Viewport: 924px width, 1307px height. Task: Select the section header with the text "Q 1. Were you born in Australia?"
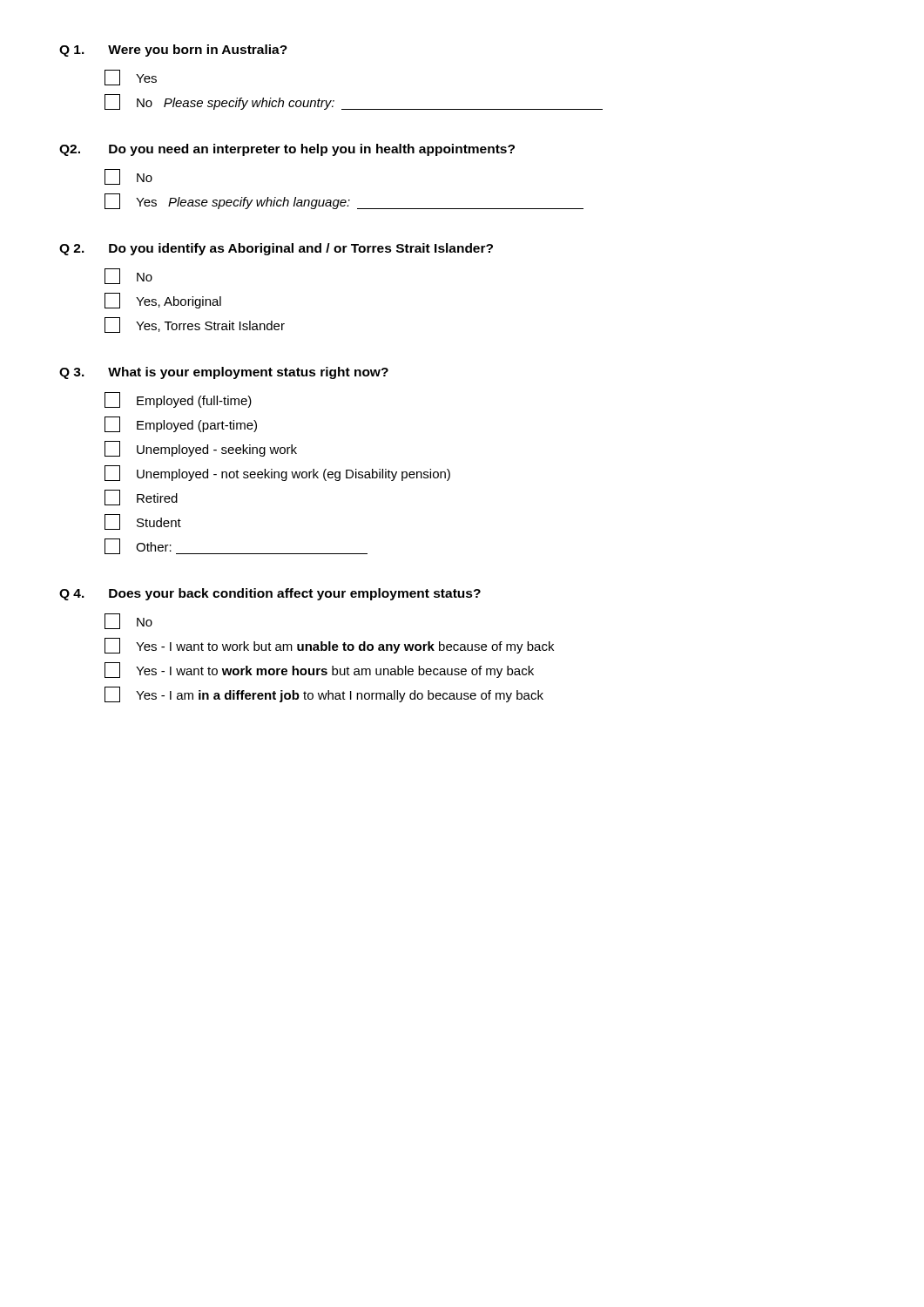pyautogui.click(x=173, y=50)
